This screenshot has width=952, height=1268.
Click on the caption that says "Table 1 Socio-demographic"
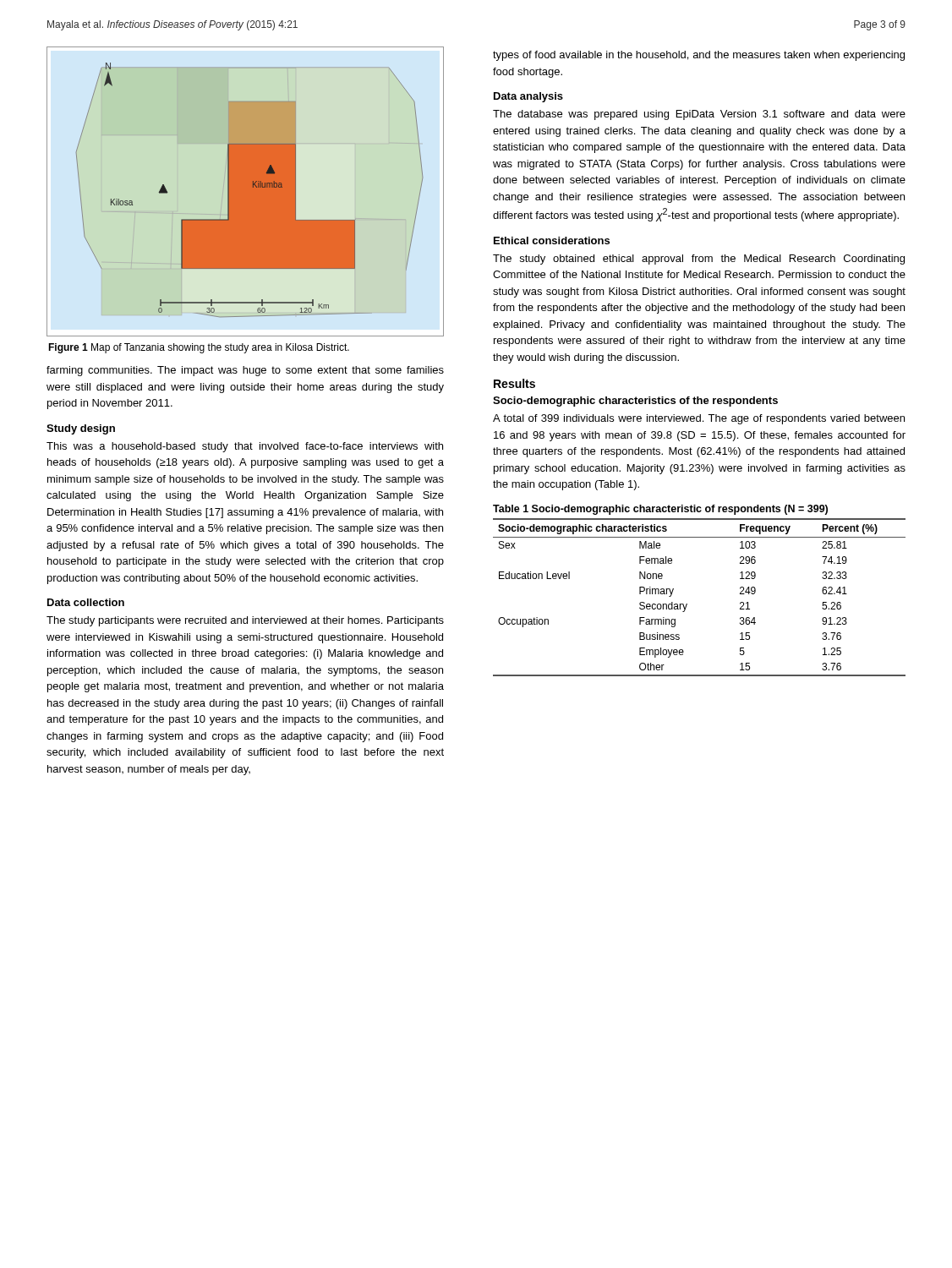click(x=661, y=509)
